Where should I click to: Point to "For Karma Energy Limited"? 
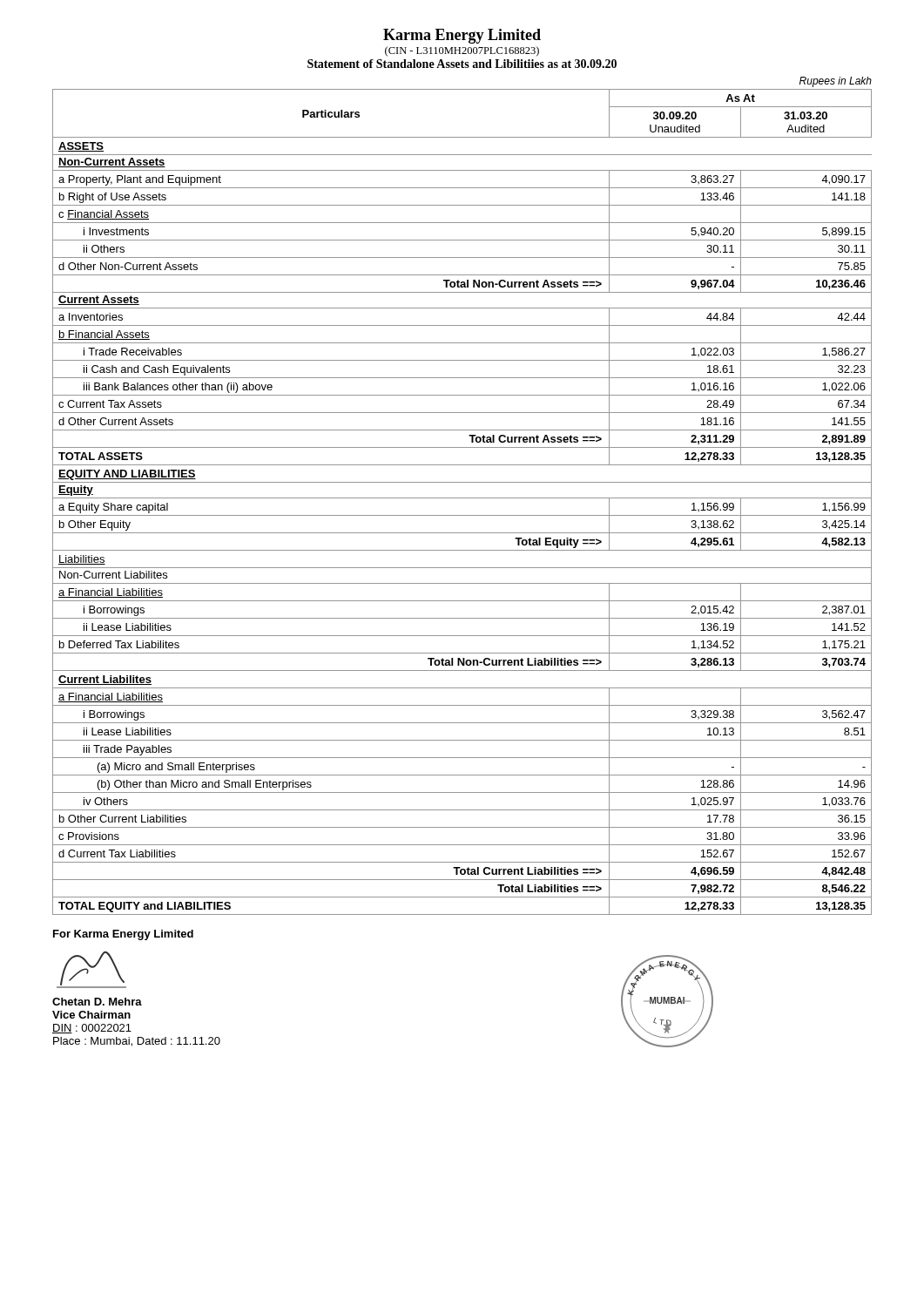(123, 934)
